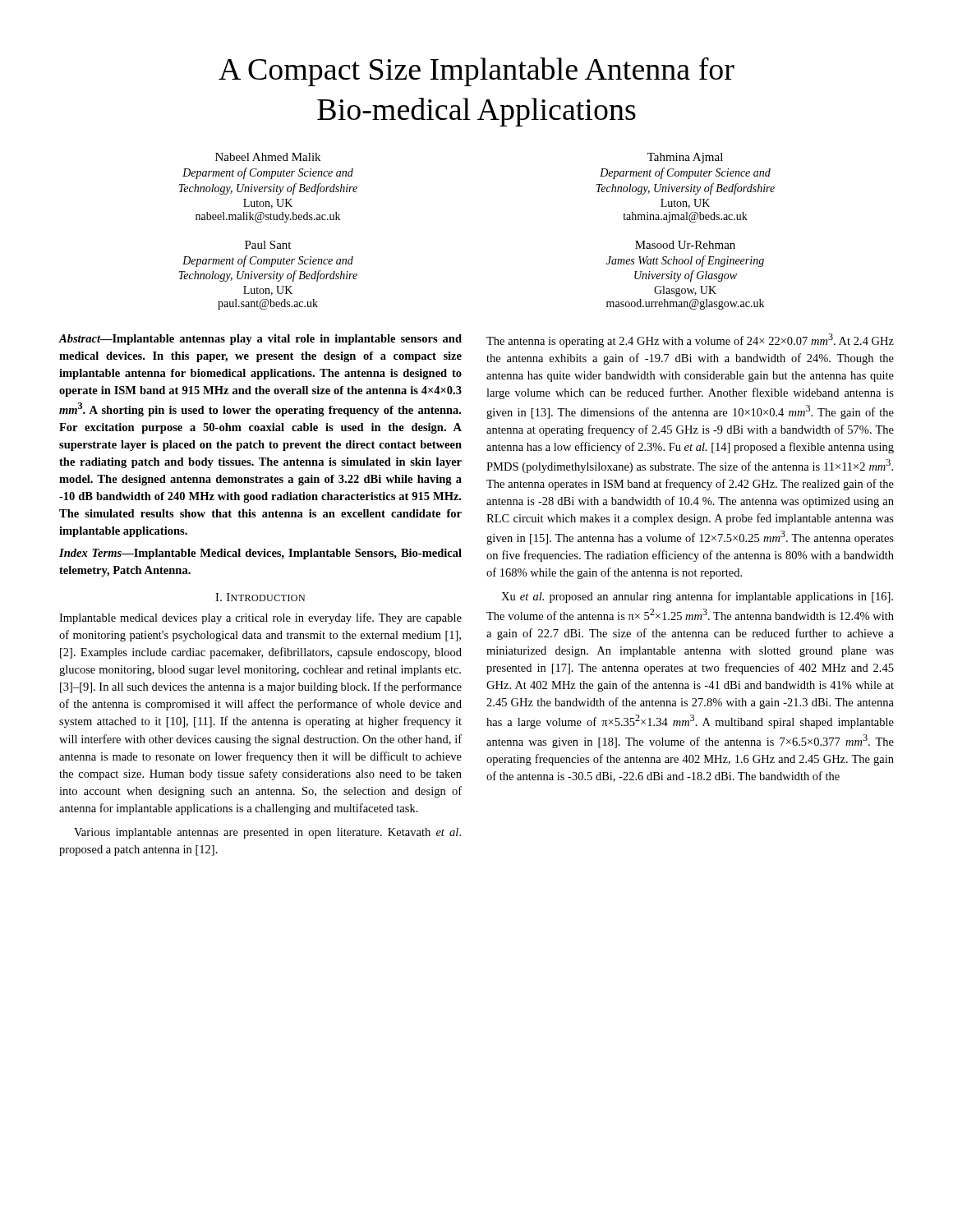
Task: Locate the text block starting "Masood Ur-Rehman James Watt School of EngineeringUniversity"
Action: [685, 274]
